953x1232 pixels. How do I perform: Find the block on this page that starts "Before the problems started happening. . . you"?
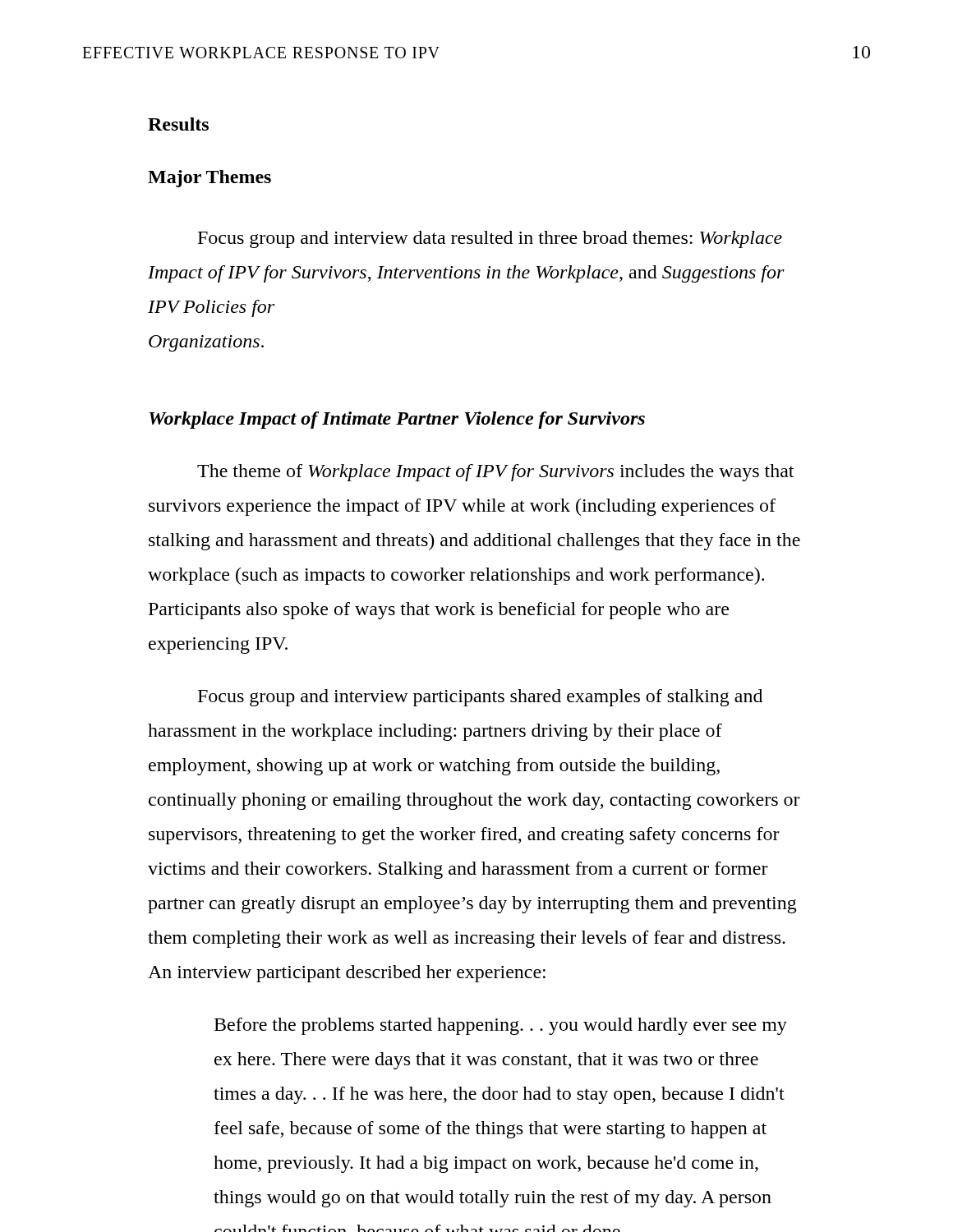[x=500, y=1123]
